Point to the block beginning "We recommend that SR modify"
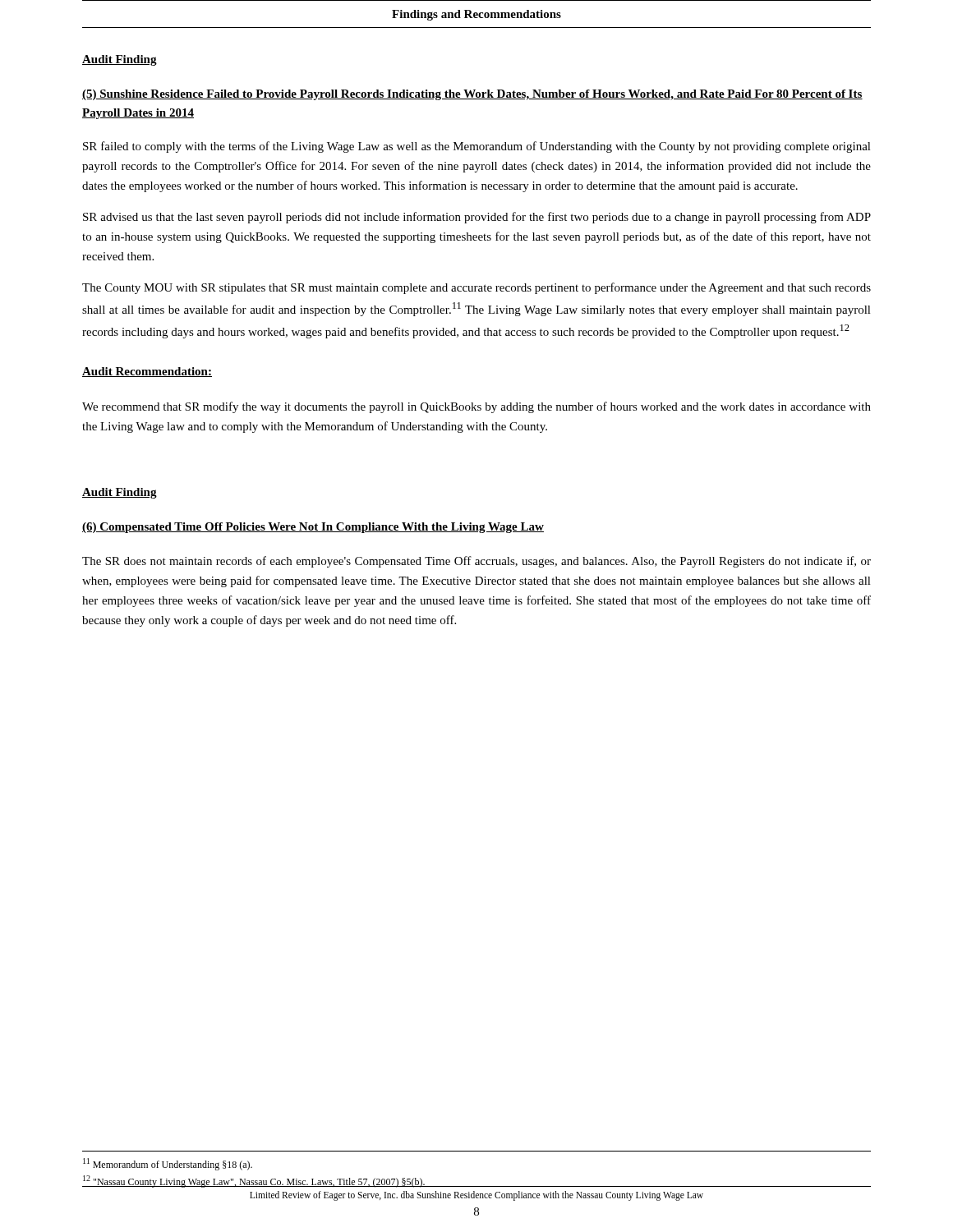The width and height of the screenshot is (953, 1232). [x=476, y=416]
